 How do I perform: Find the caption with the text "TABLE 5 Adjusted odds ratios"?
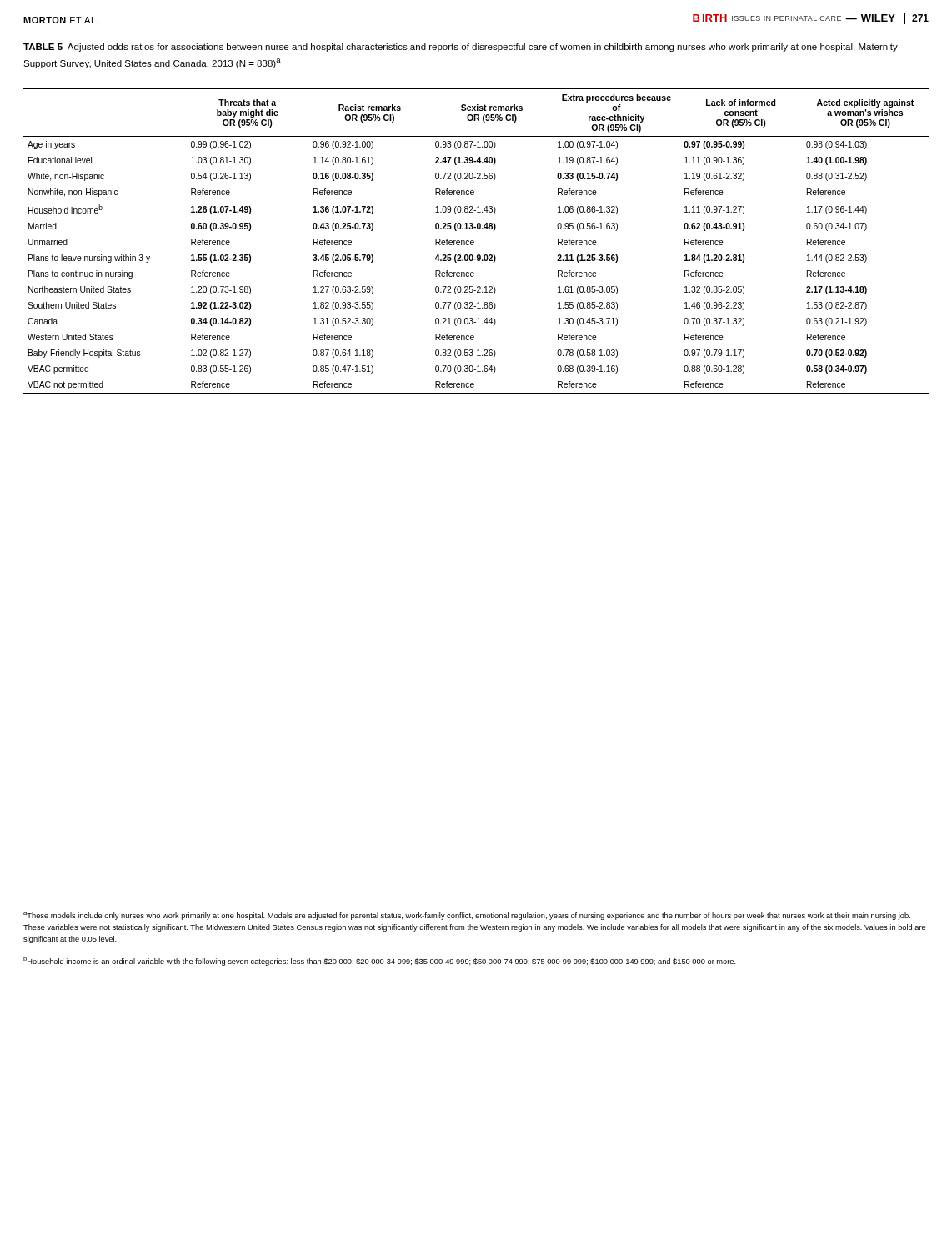coord(460,55)
